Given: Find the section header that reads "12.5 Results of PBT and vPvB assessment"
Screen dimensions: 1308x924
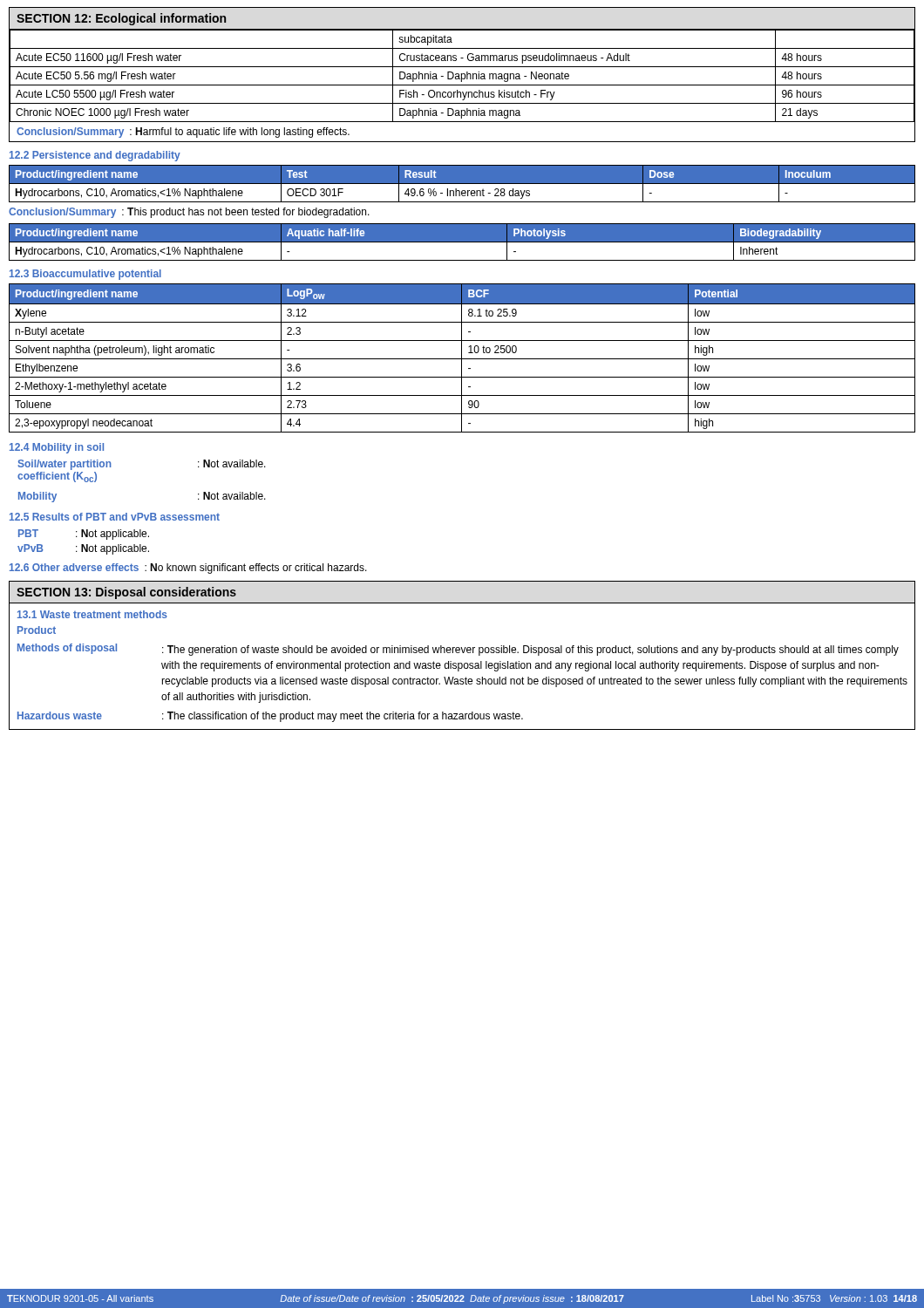Looking at the screenshot, I should [114, 517].
